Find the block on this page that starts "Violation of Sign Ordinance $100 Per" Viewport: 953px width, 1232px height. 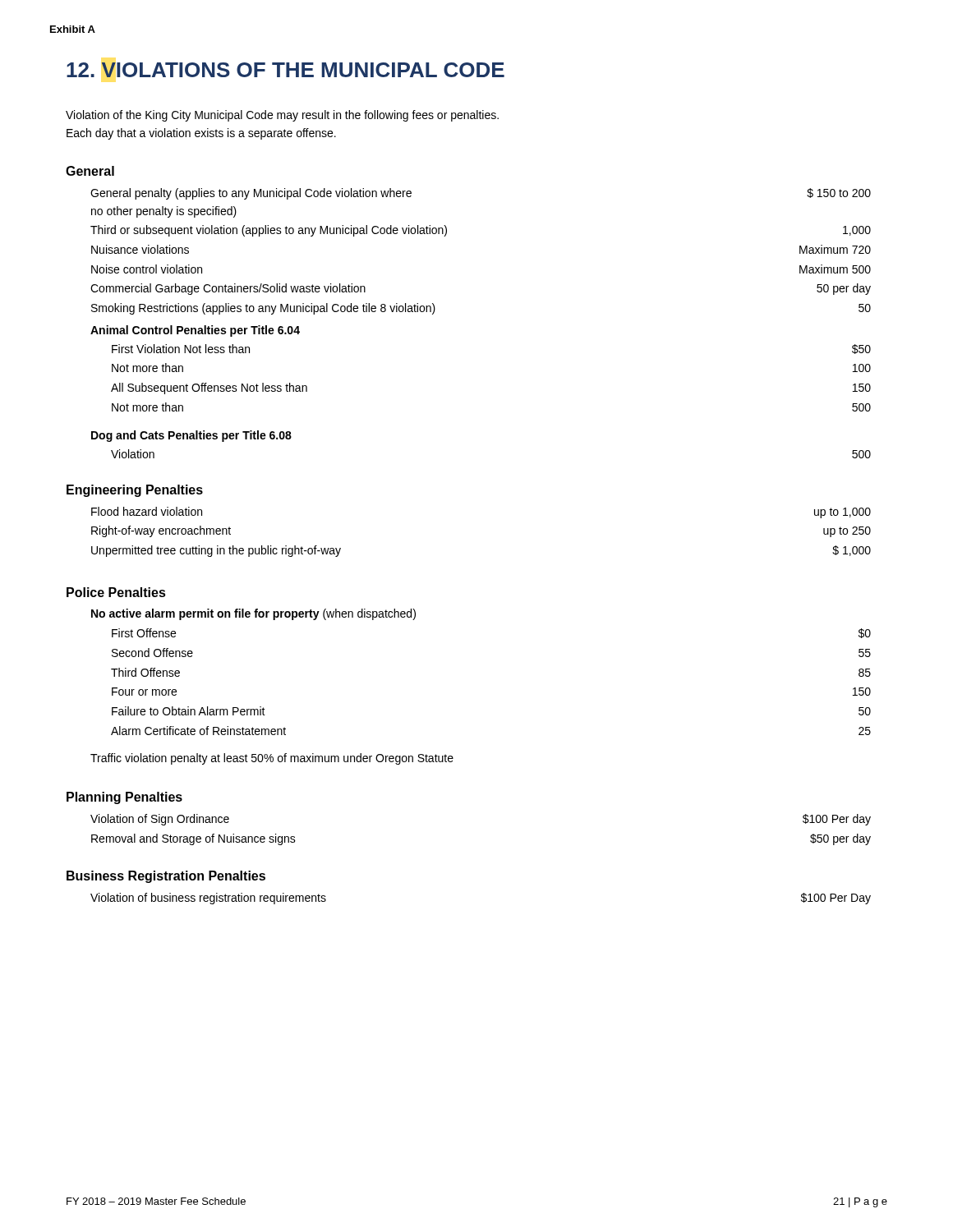point(159,819)
